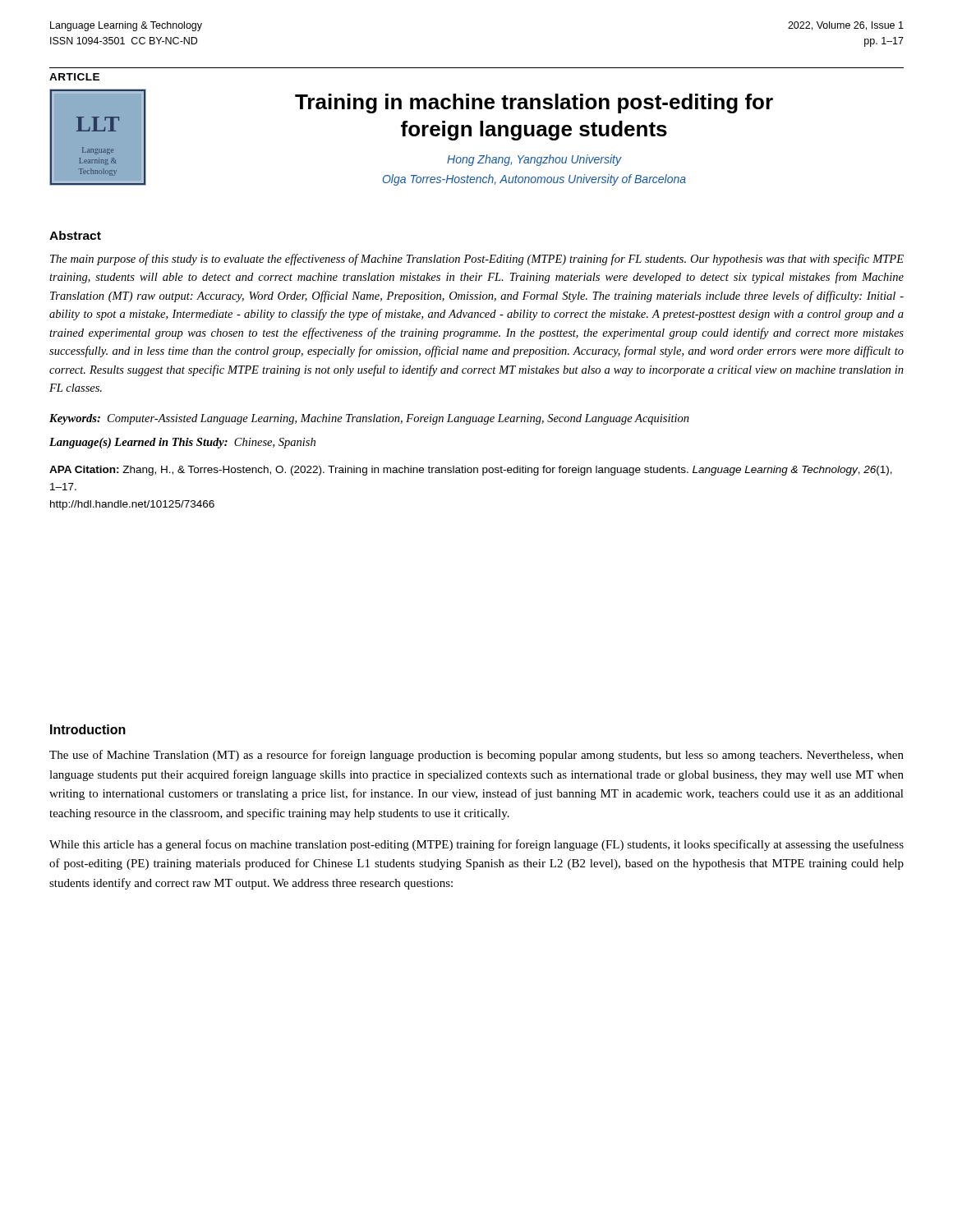Image resolution: width=953 pixels, height=1232 pixels.
Task: Select the logo
Action: (98, 137)
